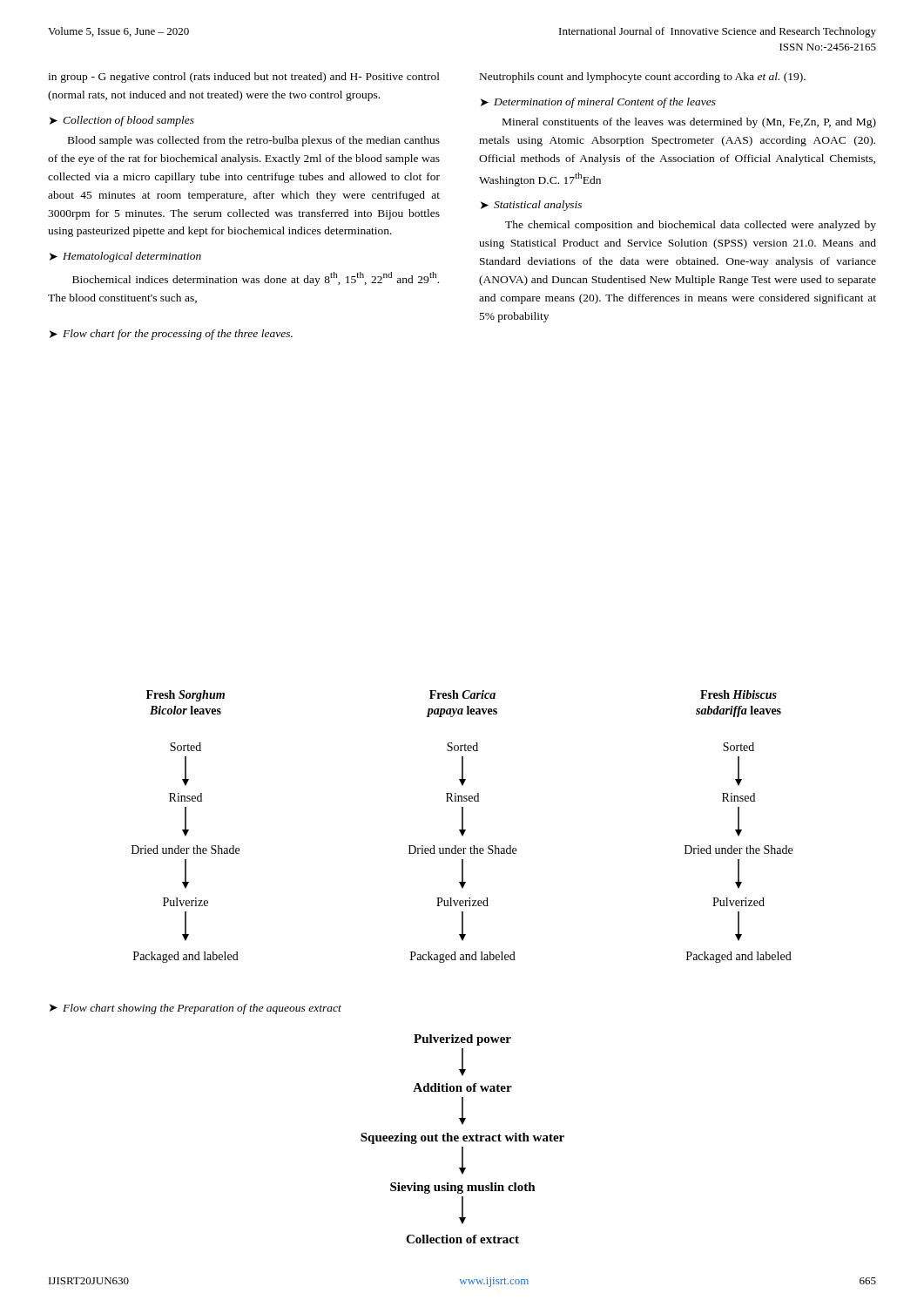The image size is (924, 1307).
Task: Find the block starting "Biochemical indices determination was done"
Action: point(244,287)
